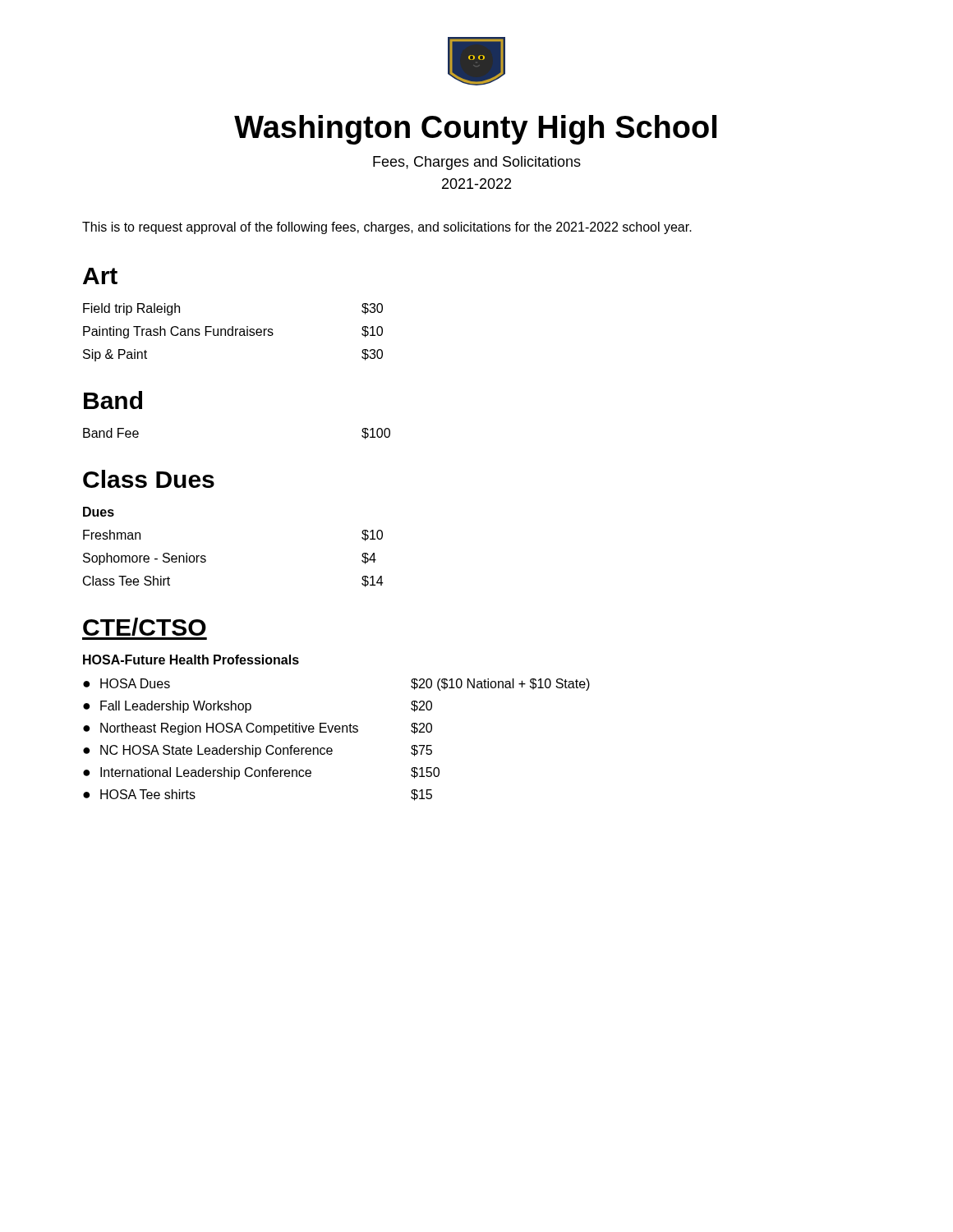Click where it says "Painting Trash Cans Fundraisers $10"
Image resolution: width=953 pixels, height=1232 pixels.
click(233, 332)
